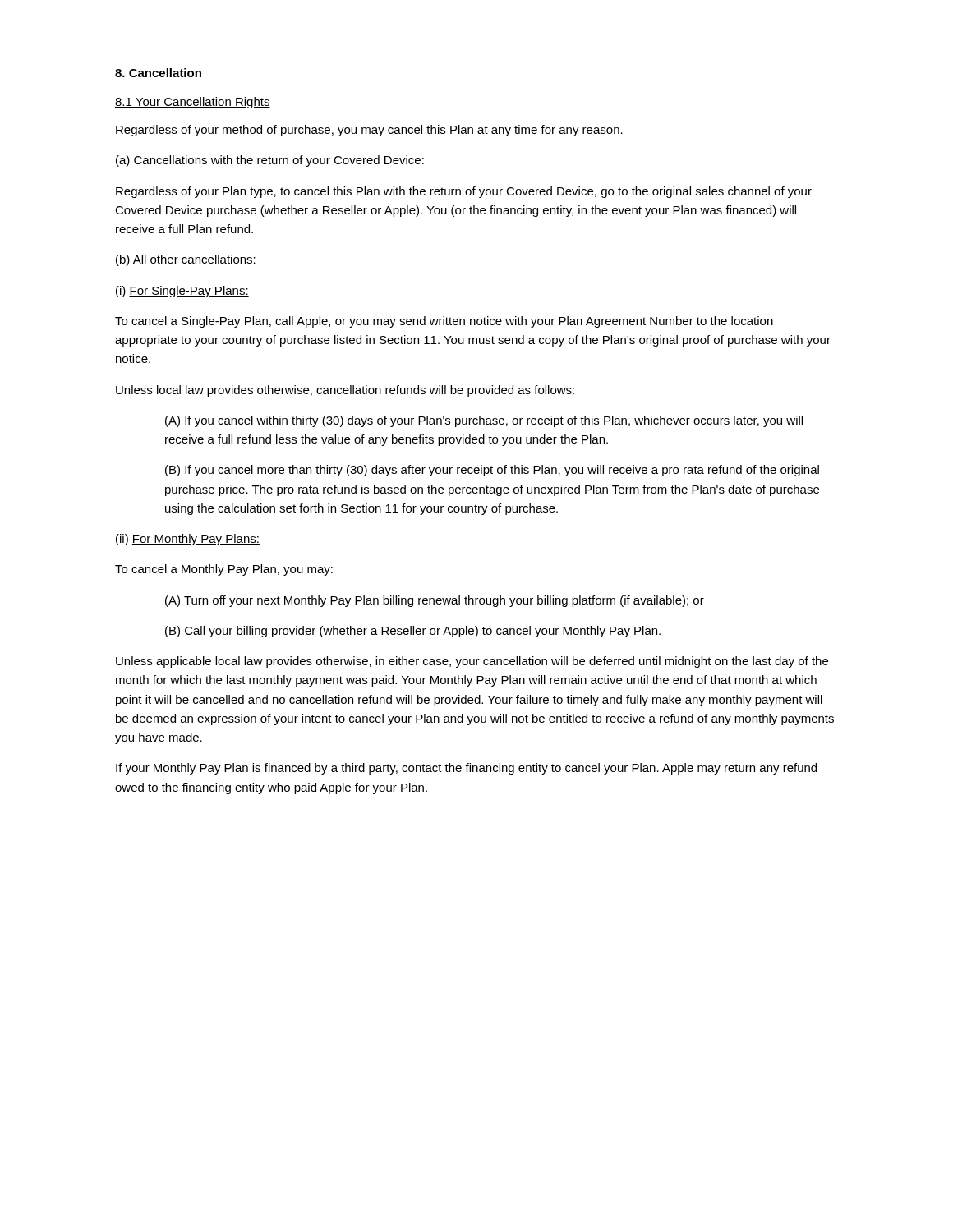953x1232 pixels.
Task: Select the passage starting "8. Cancellation"
Action: point(159,73)
